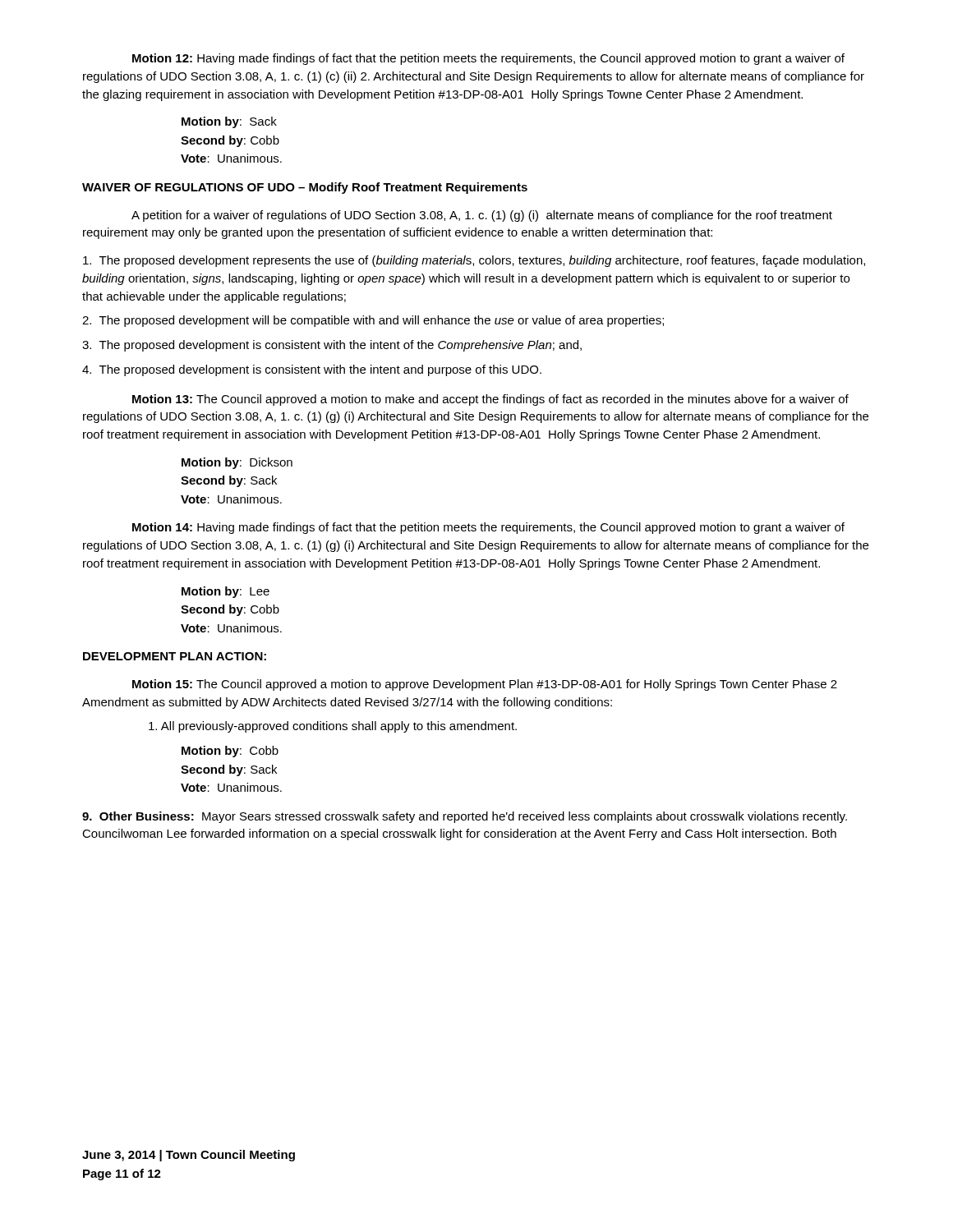Find the passage starting "Motion by: Lee Second by:"
This screenshot has height=1232, width=953.
click(226, 592)
